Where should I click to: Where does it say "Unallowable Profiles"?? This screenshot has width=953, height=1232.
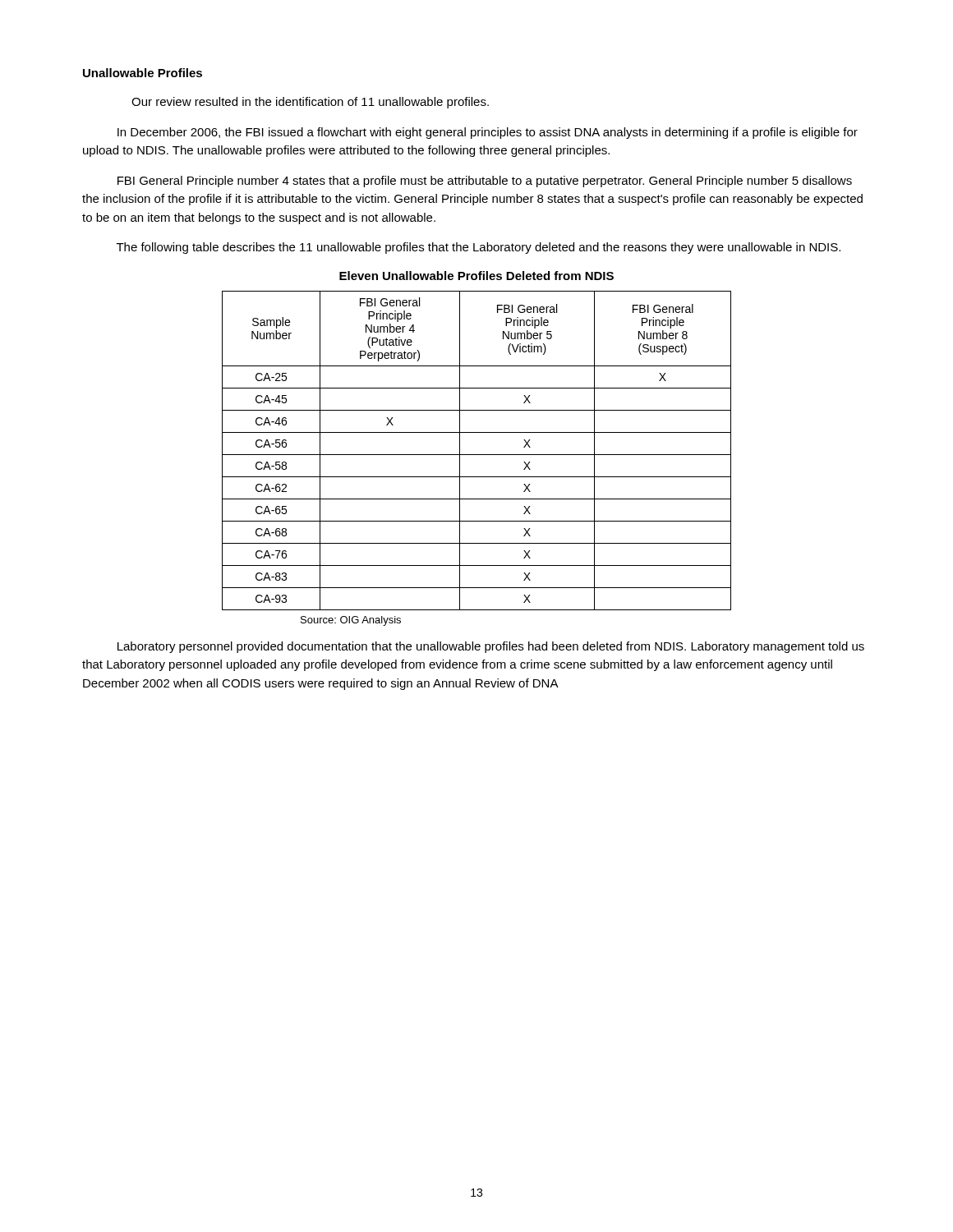pyautogui.click(x=142, y=73)
